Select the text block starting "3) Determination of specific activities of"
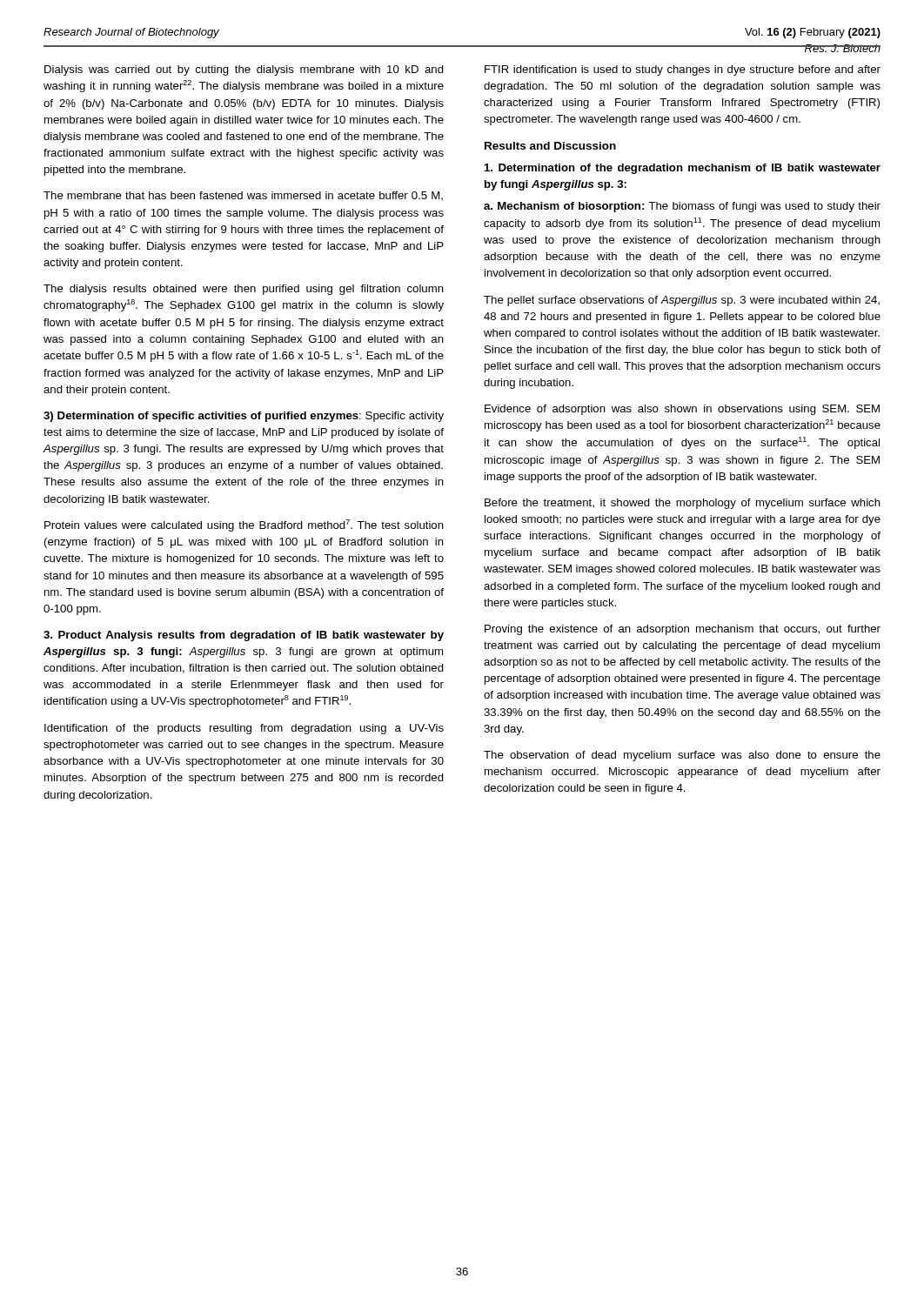The image size is (924, 1305). click(x=244, y=457)
